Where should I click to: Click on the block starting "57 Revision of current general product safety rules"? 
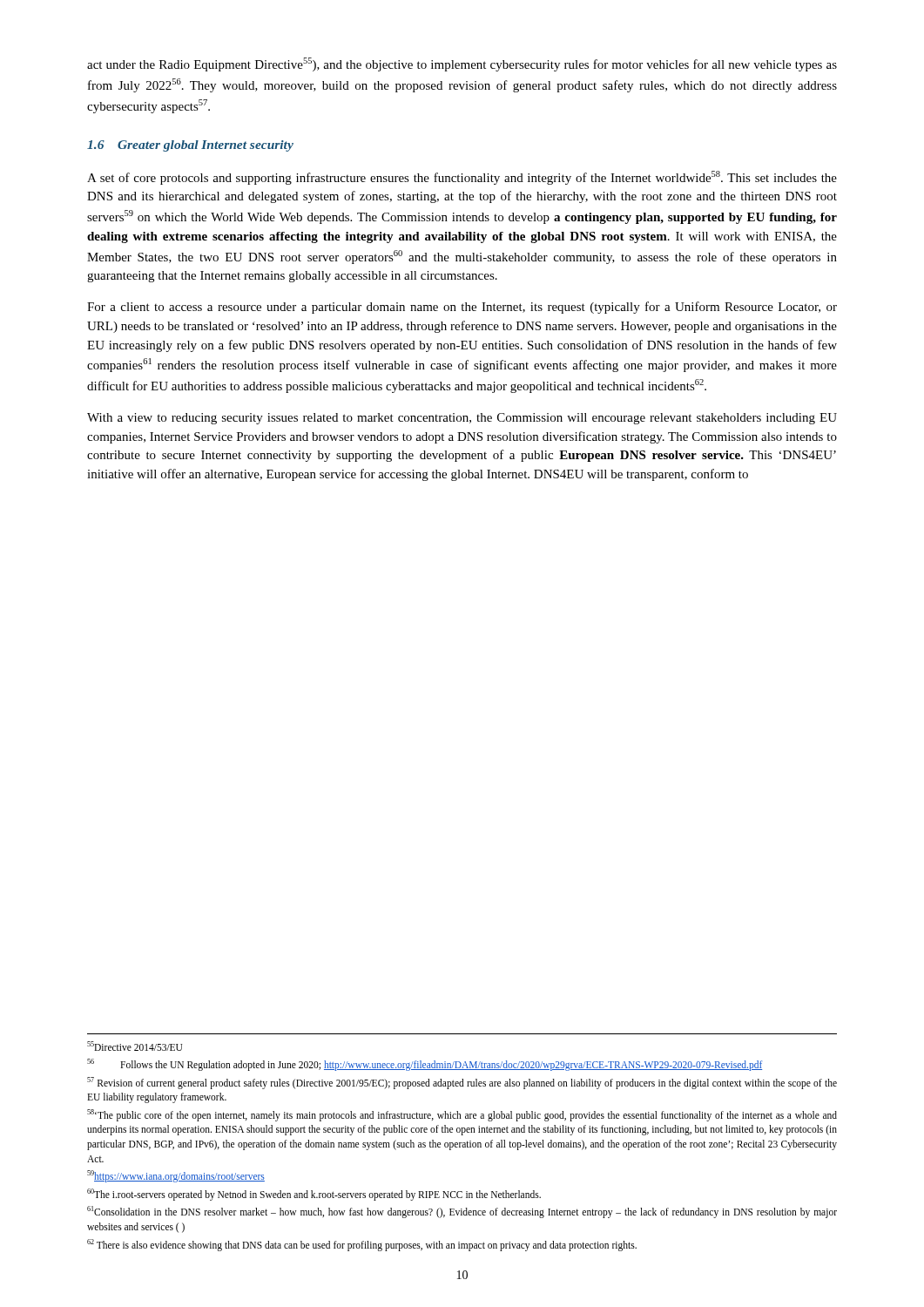click(462, 1090)
